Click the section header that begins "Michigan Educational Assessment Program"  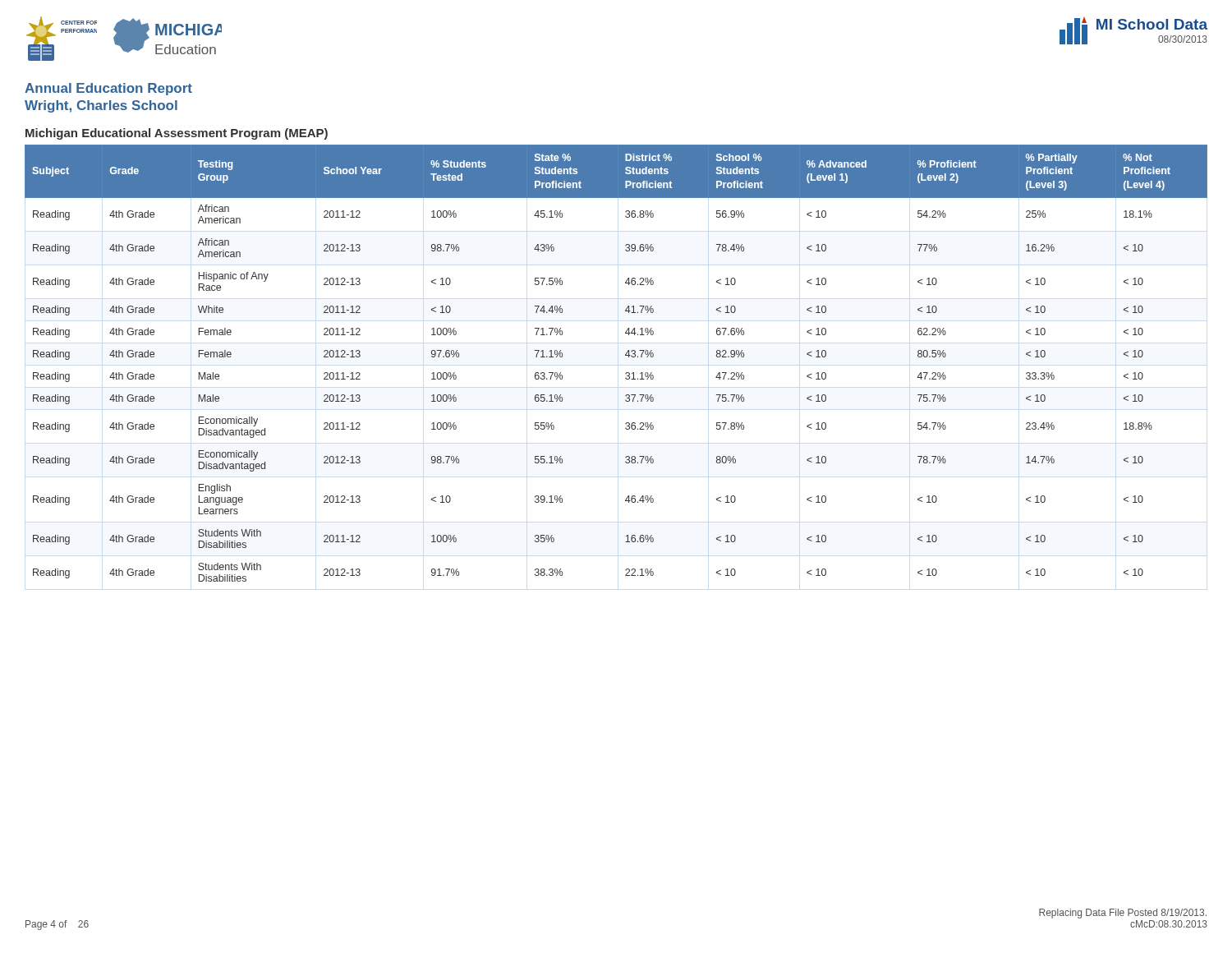[x=176, y=133]
